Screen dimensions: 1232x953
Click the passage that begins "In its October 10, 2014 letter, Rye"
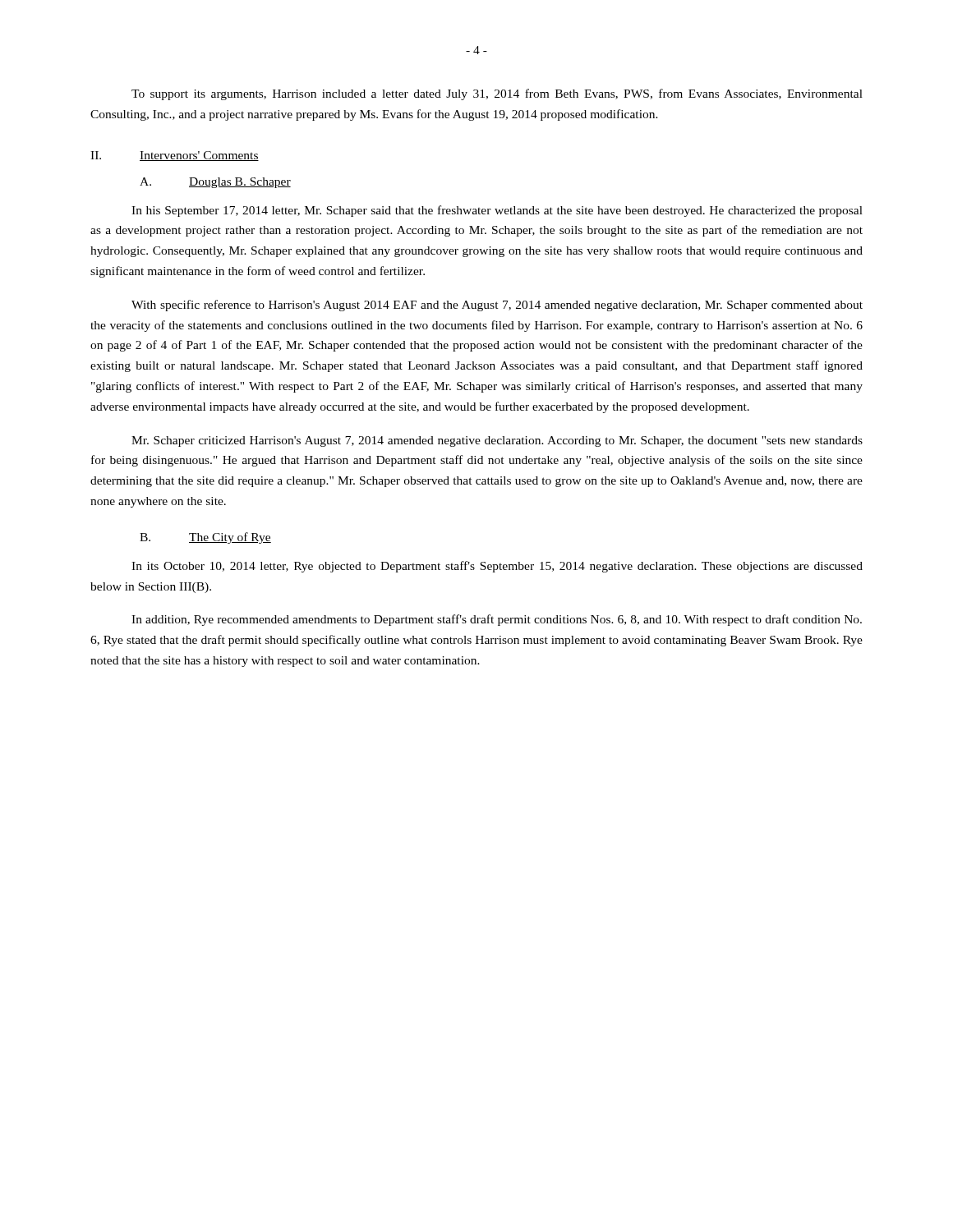click(476, 613)
